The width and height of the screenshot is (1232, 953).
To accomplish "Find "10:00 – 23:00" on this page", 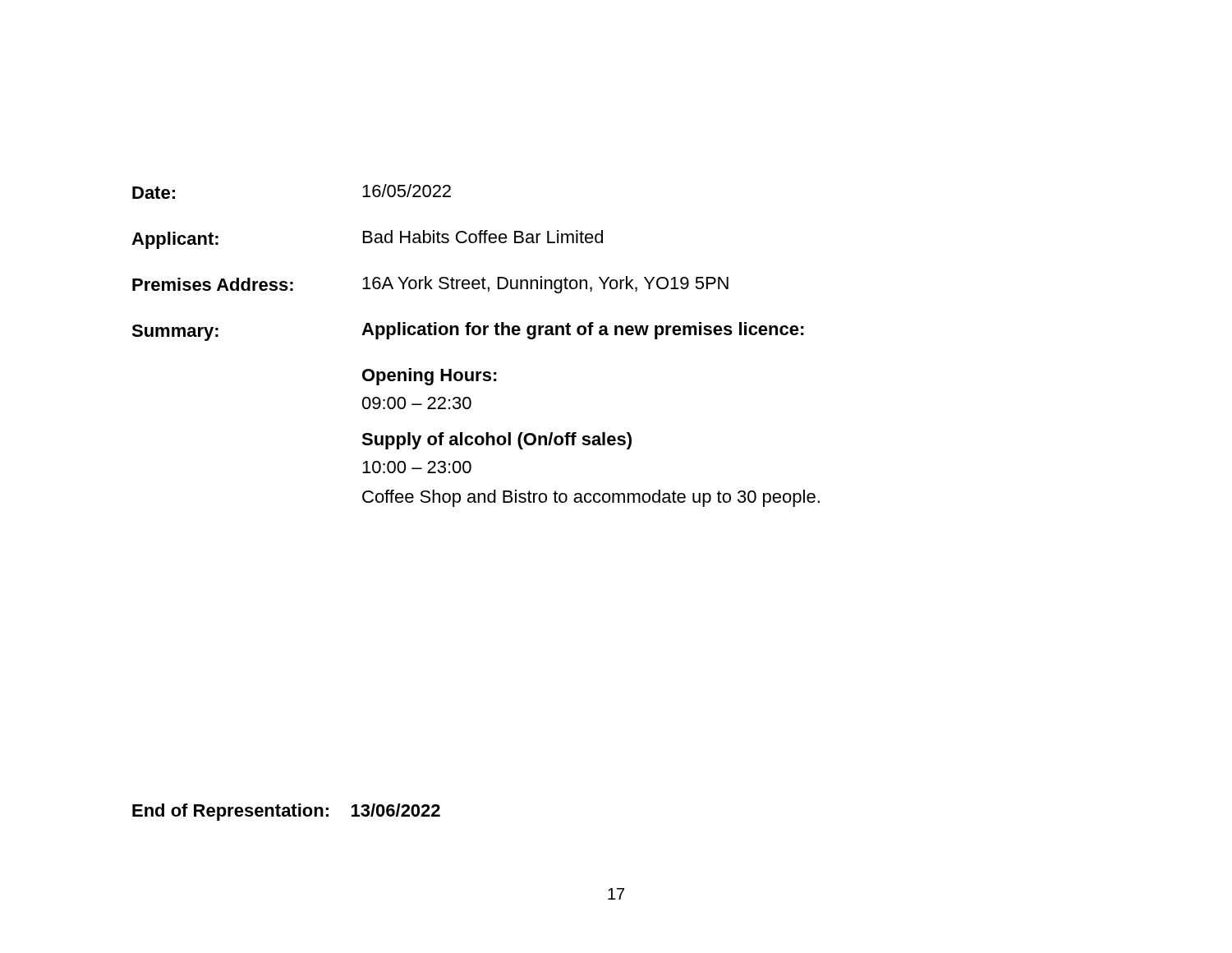I will point(417,467).
